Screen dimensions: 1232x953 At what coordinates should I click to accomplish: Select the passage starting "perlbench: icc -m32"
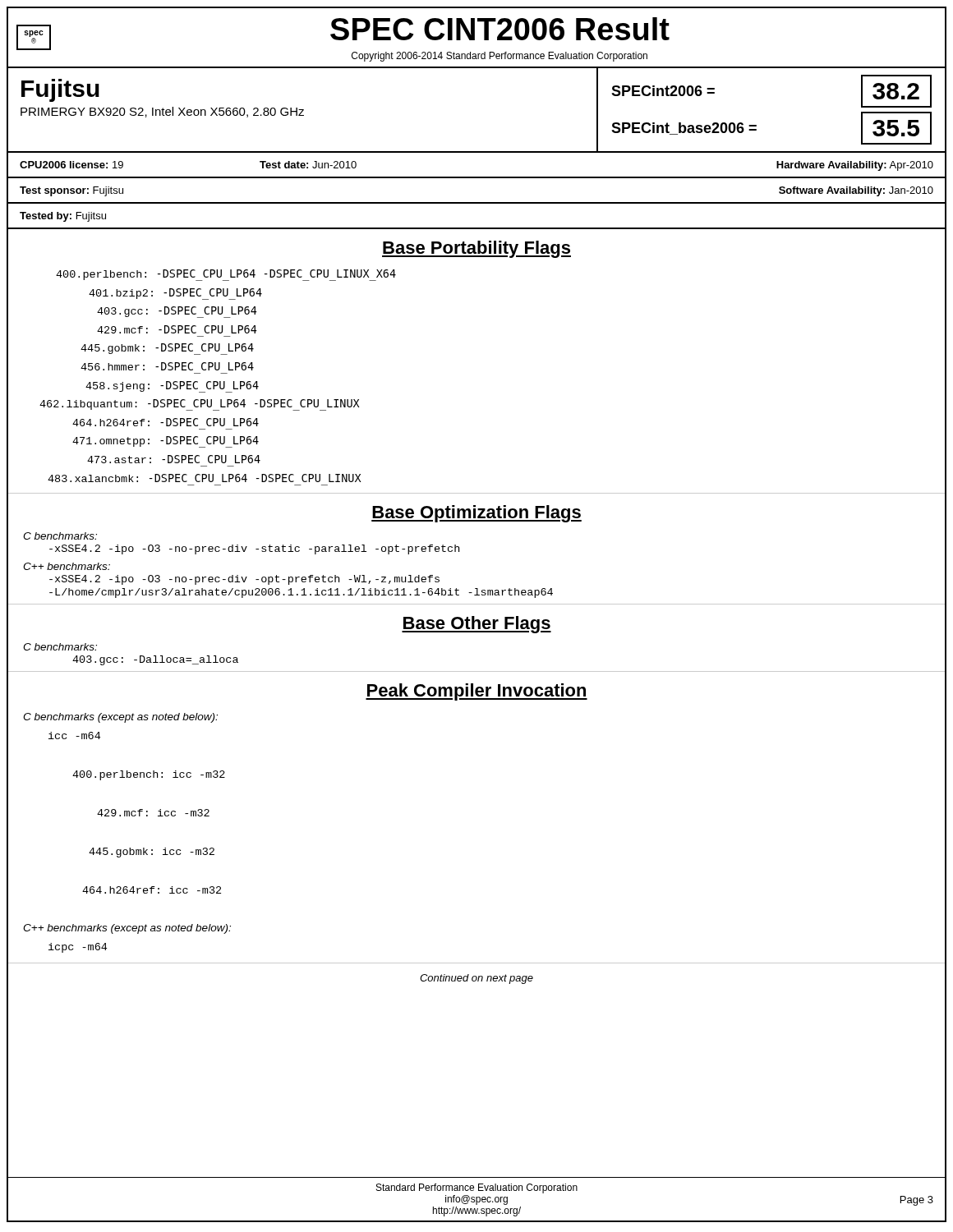[149, 775]
